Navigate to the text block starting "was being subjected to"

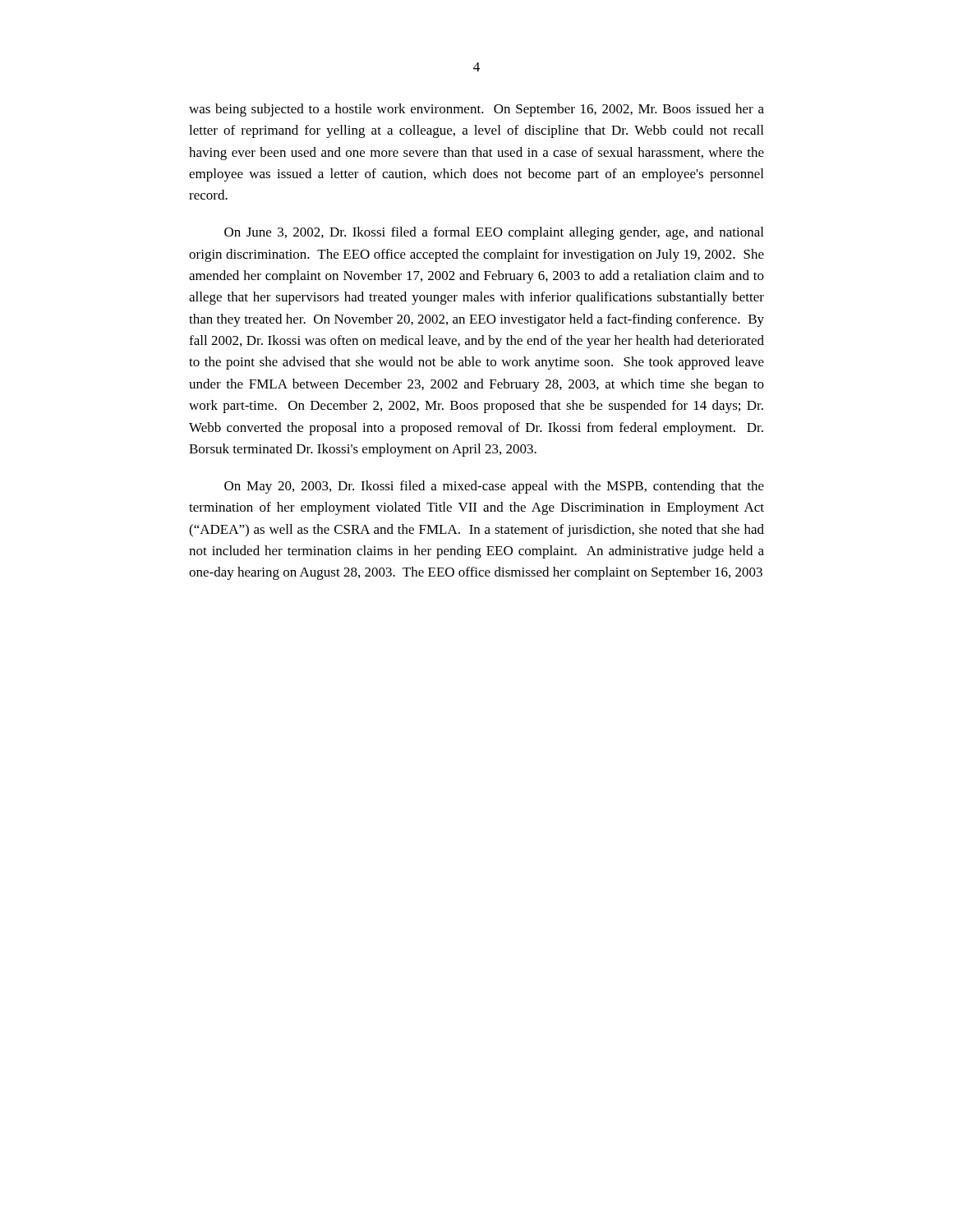476,152
